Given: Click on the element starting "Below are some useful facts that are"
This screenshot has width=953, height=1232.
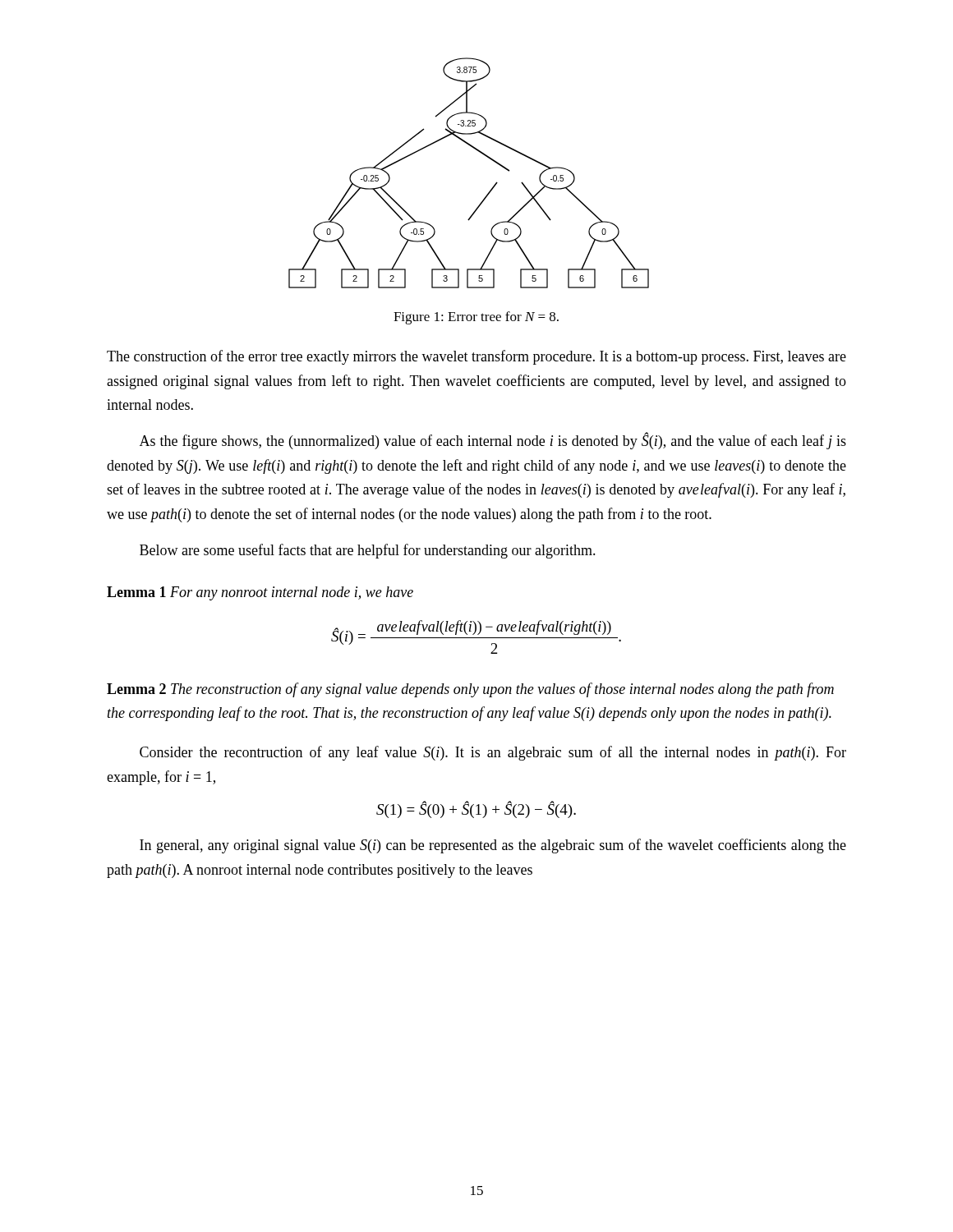Looking at the screenshot, I should [x=368, y=550].
